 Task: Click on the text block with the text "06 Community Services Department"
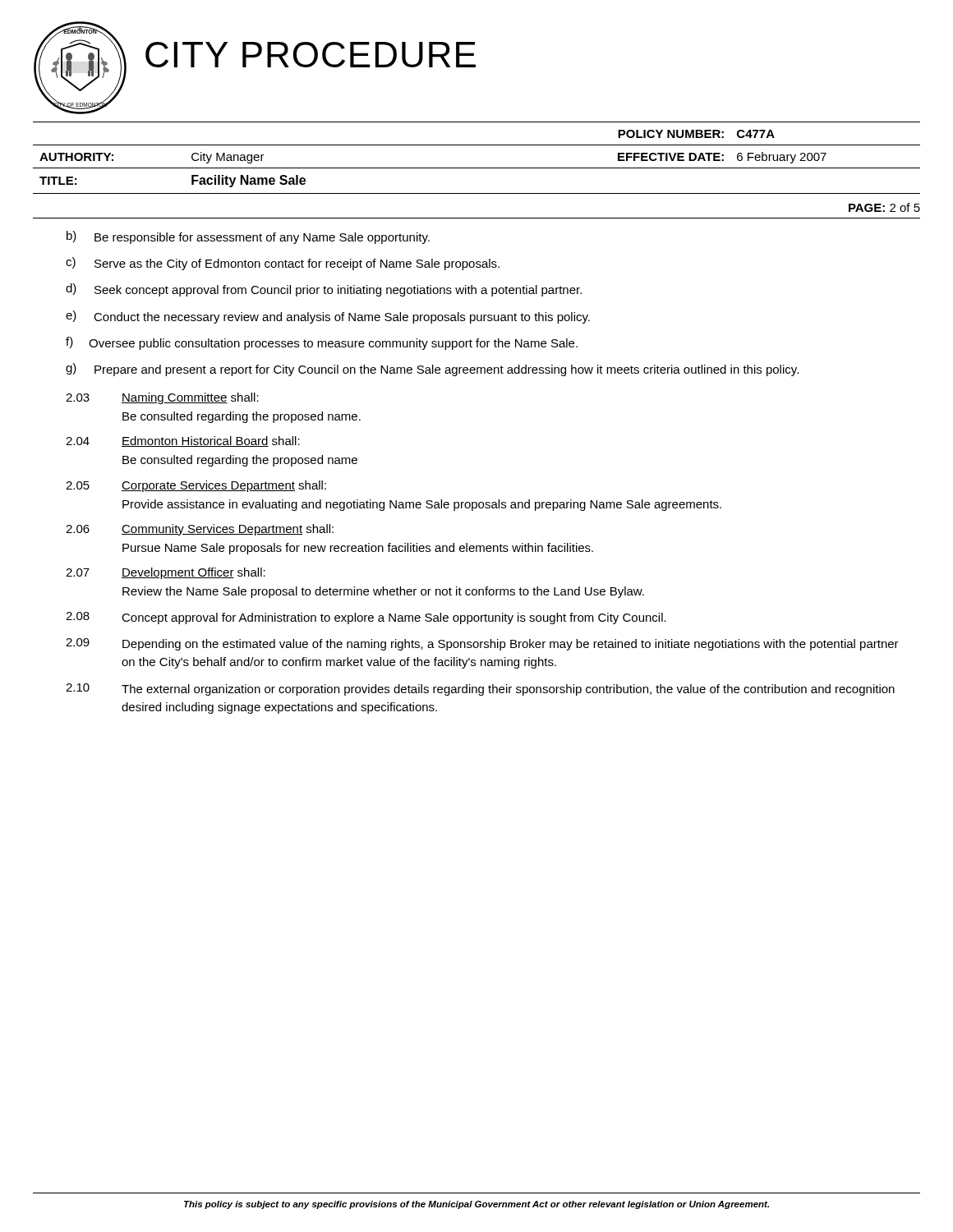point(487,539)
